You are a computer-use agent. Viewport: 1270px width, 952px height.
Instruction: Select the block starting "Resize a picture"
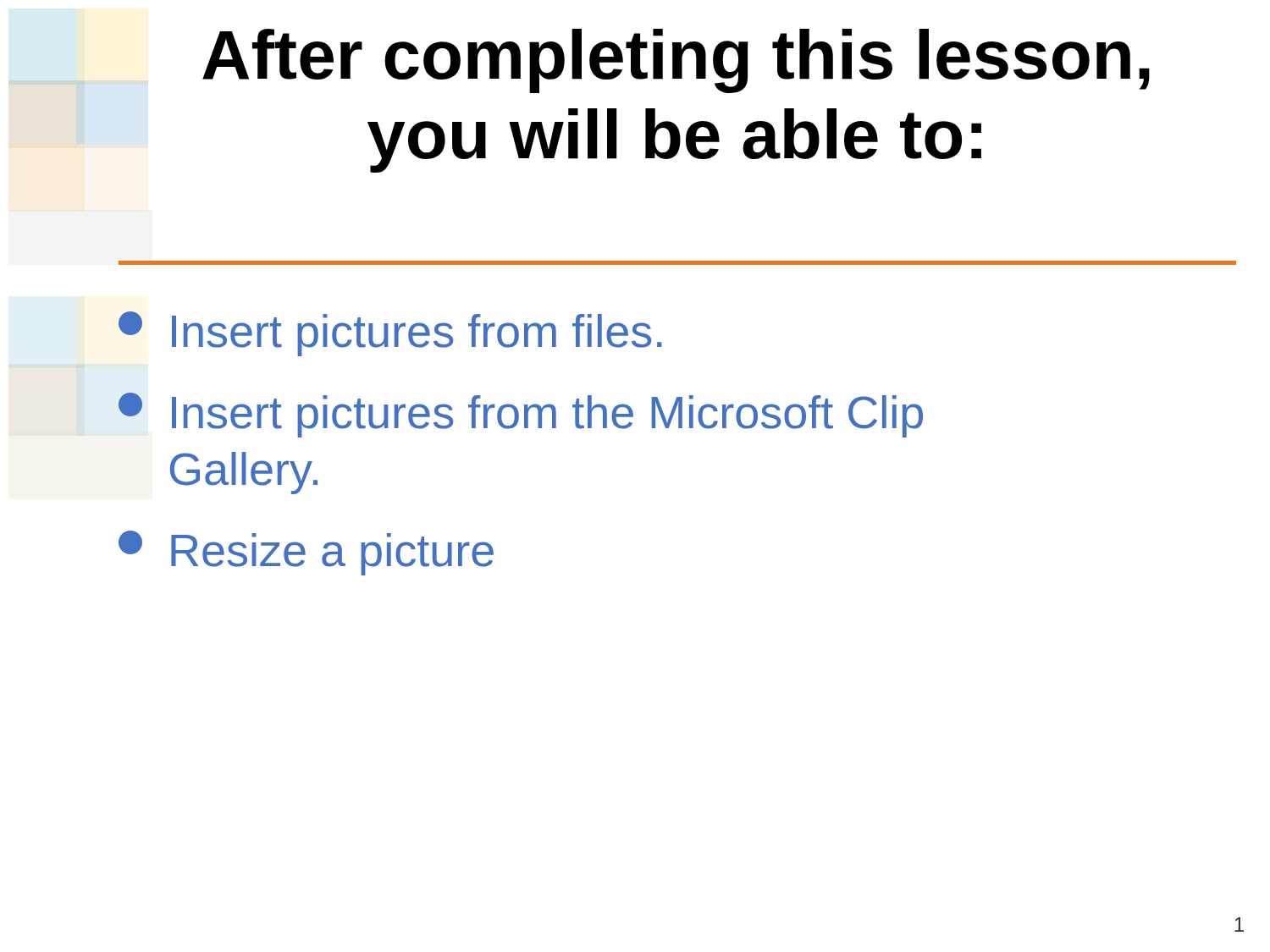click(307, 550)
